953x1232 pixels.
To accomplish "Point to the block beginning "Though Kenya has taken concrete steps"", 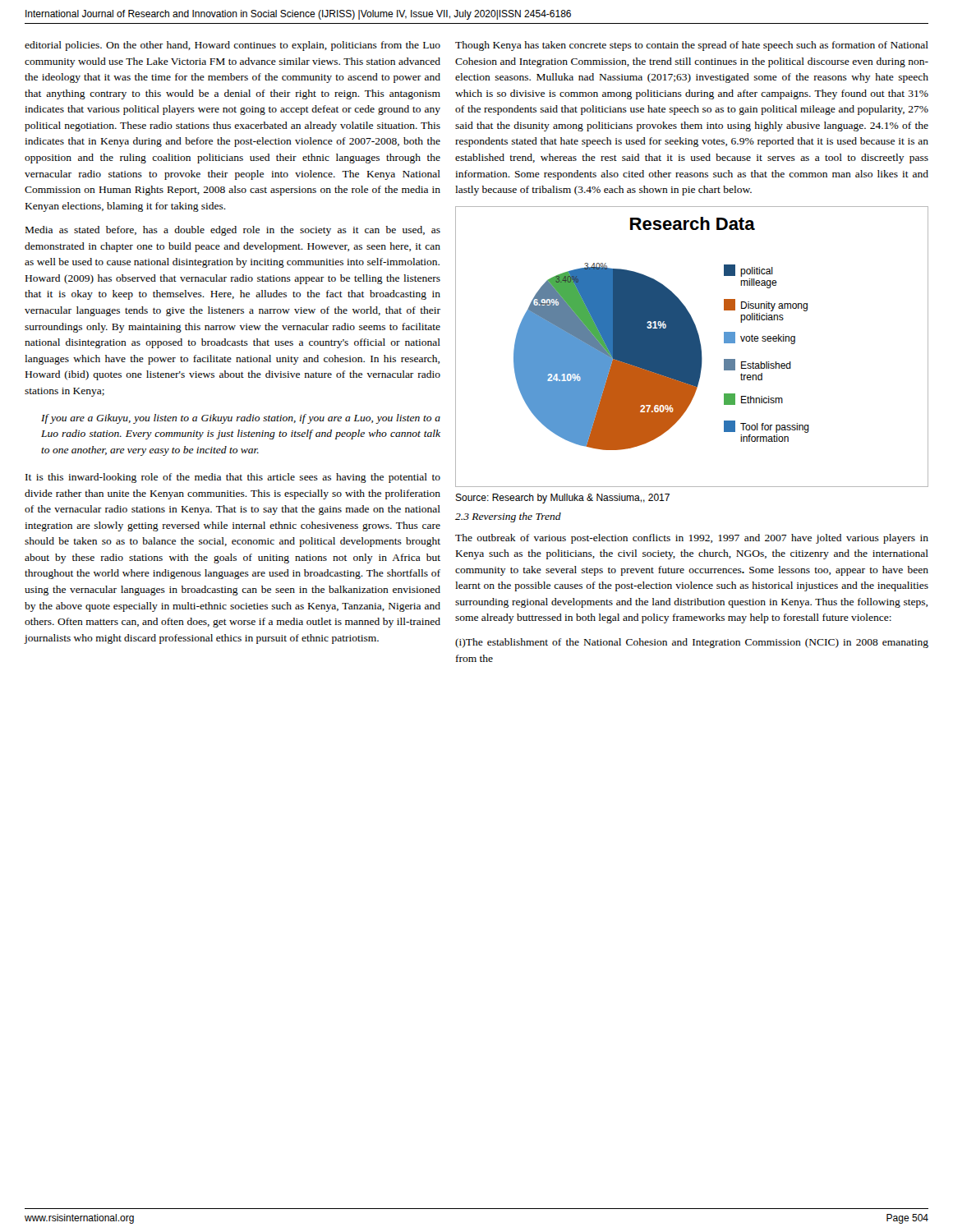I will click(x=692, y=117).
